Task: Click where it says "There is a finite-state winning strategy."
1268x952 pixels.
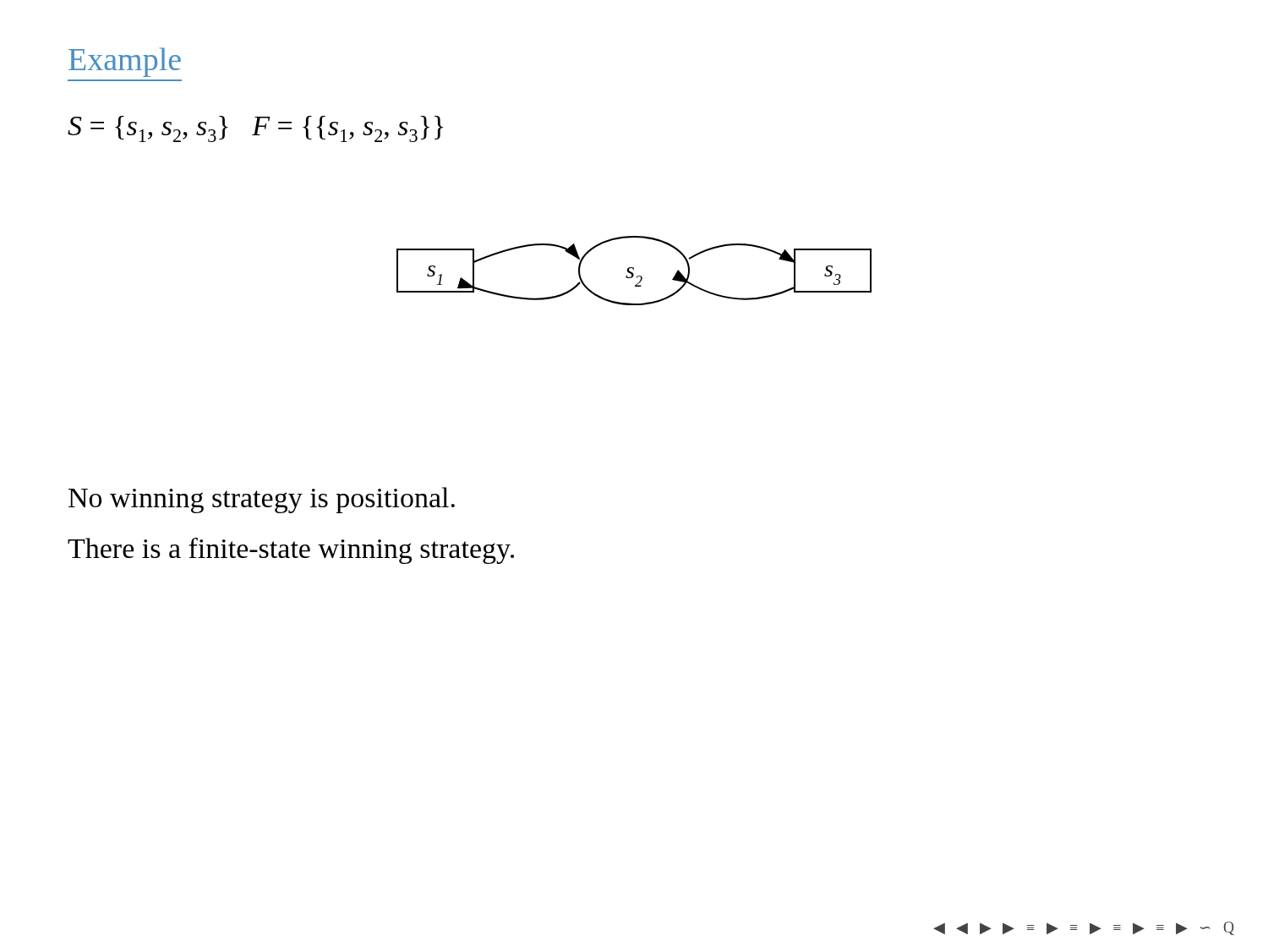Action: tap(292, 548)
